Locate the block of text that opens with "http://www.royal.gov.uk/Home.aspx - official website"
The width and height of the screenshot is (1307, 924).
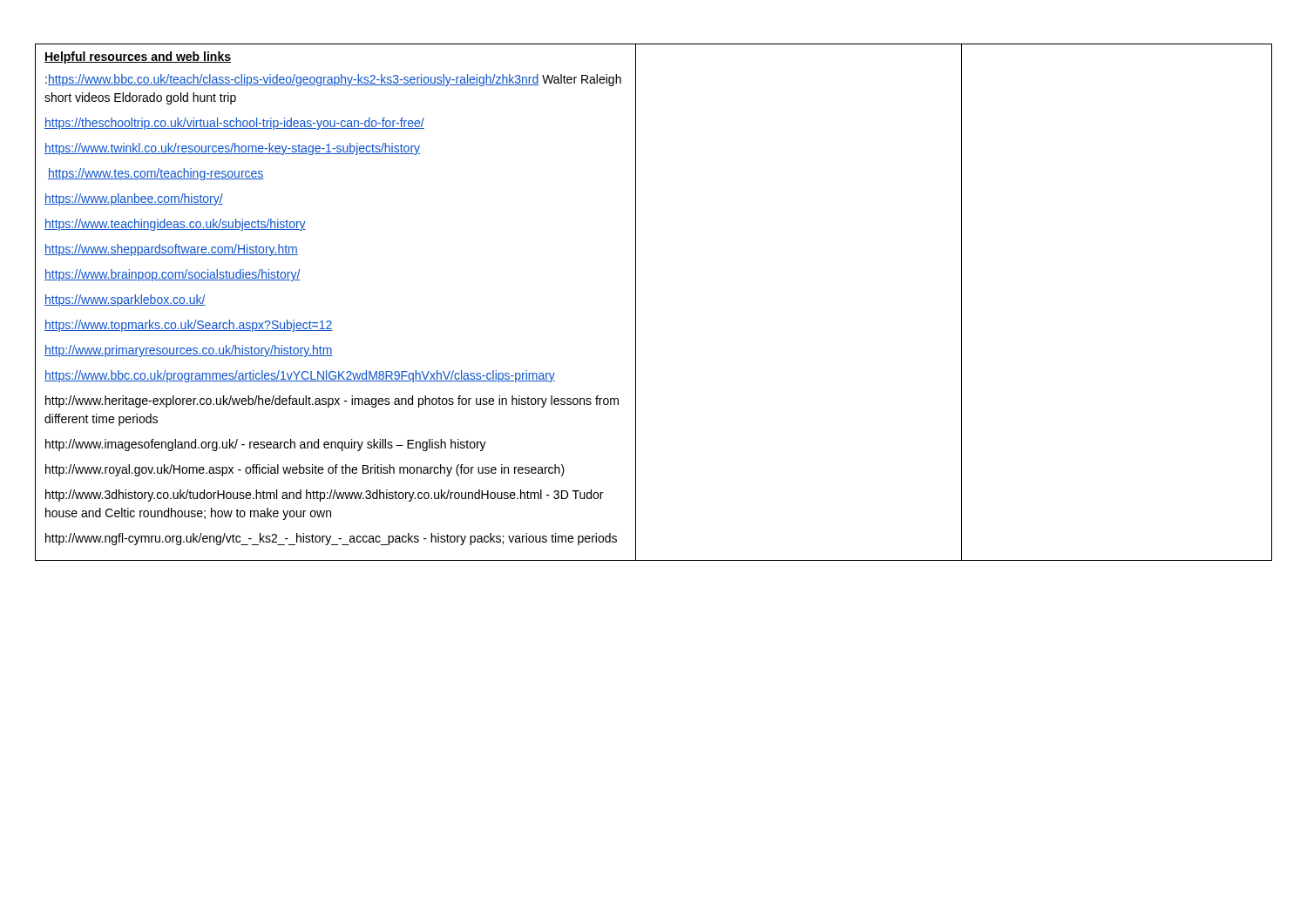pos(305,469)
